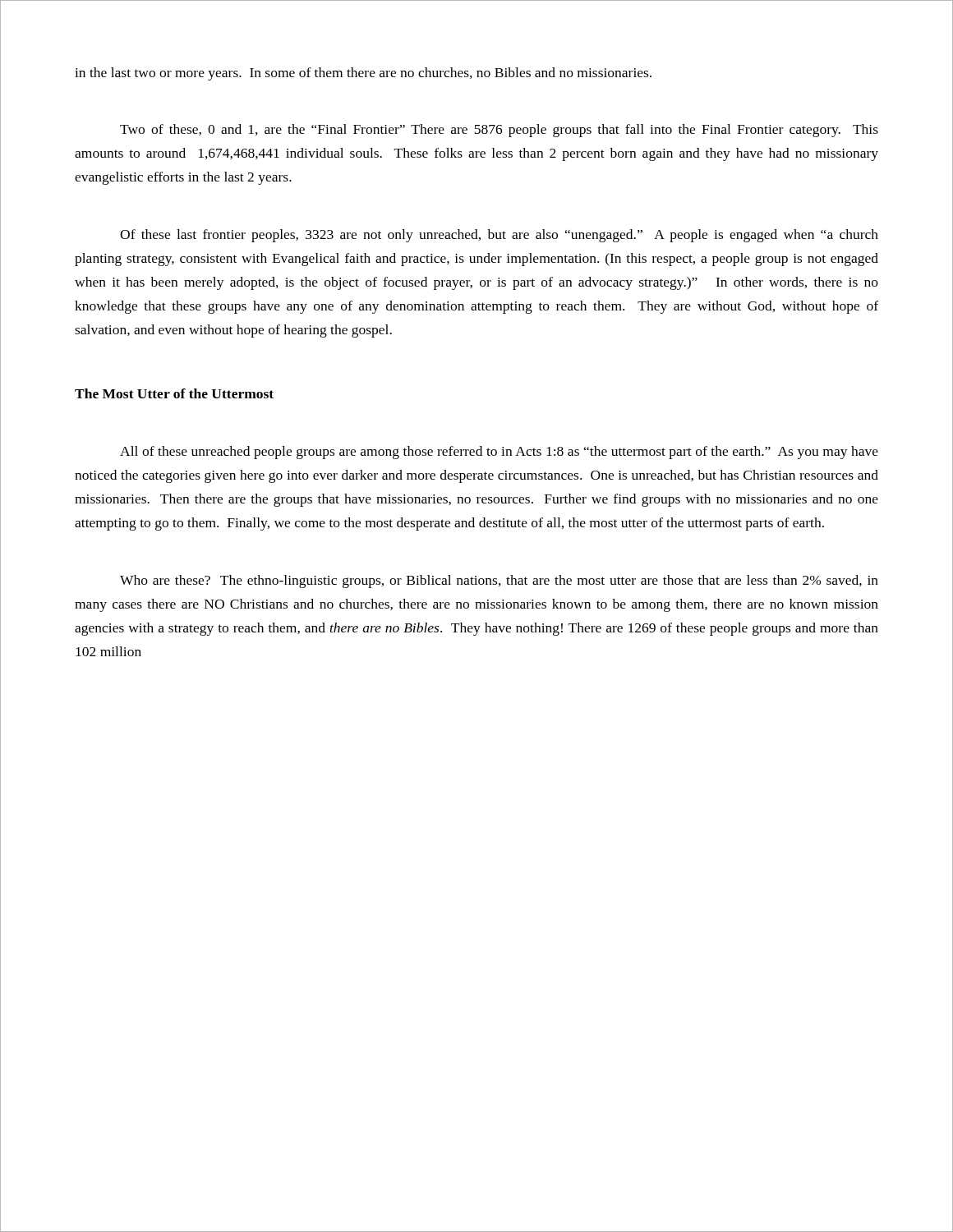
Task: Find "The Most Utter of the Uttermost" on this page
Action: [174, 393]
